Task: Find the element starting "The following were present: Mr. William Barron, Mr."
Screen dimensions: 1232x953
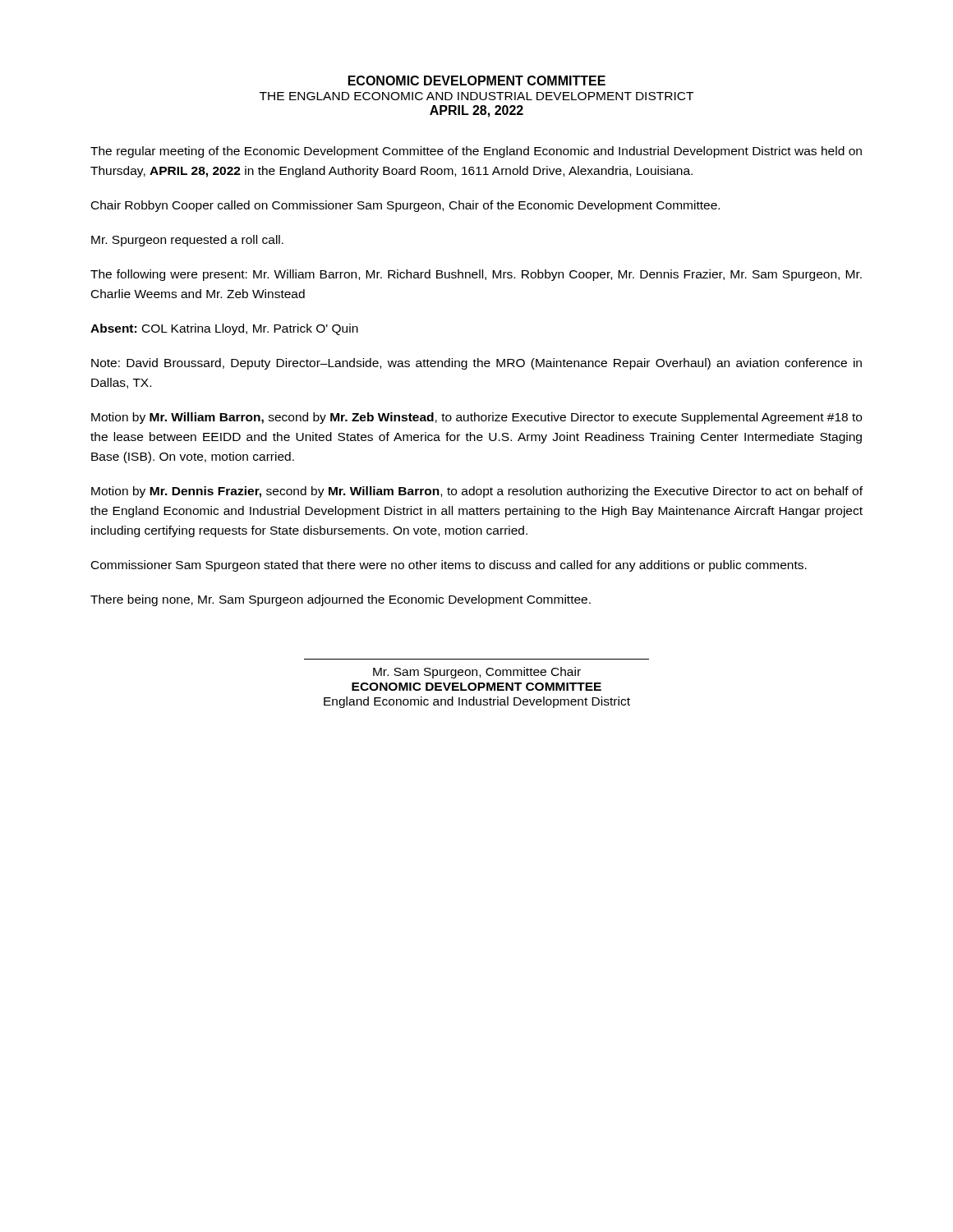Action: point(476,284)
